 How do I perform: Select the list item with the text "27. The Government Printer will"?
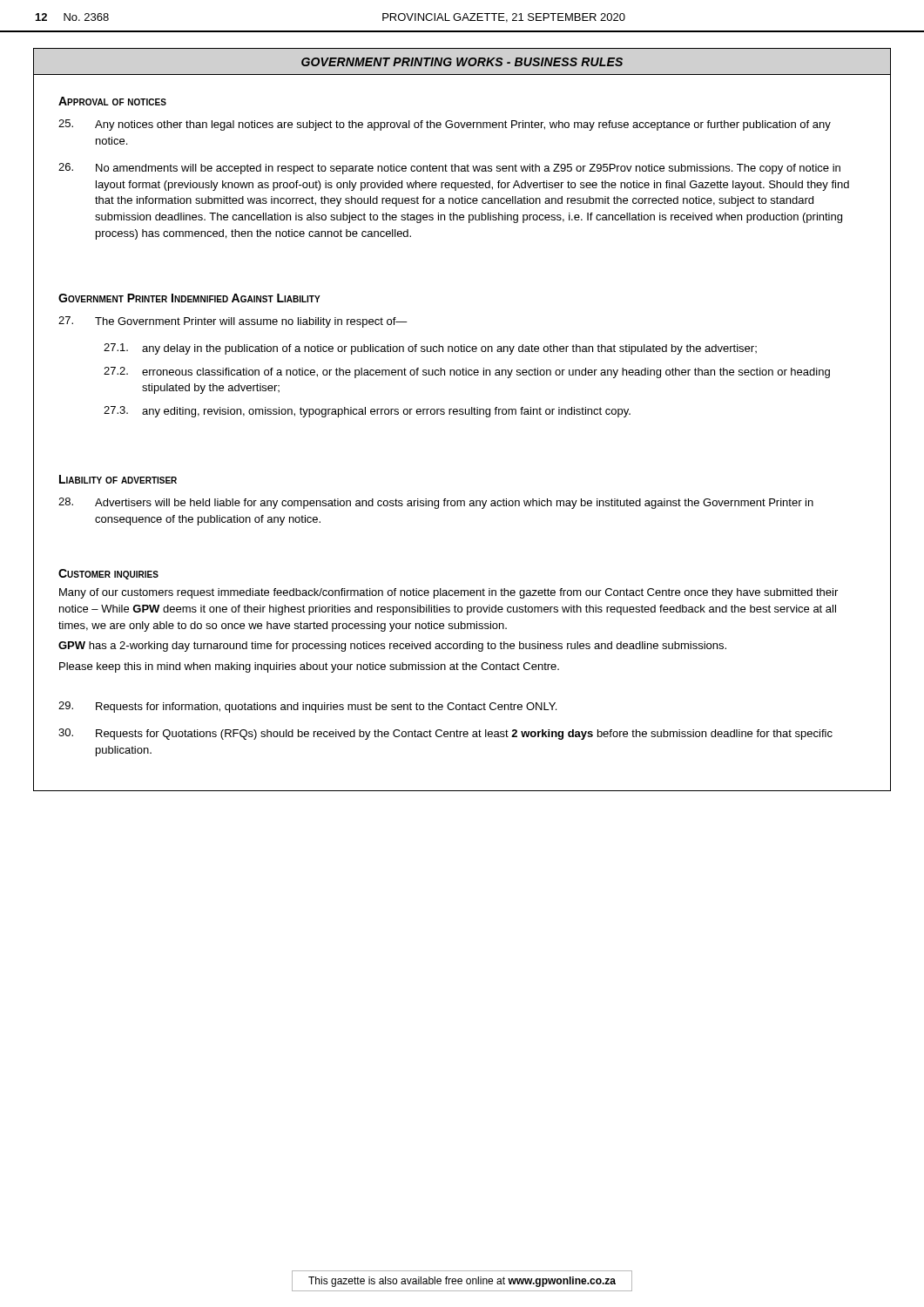click(x=233, y=322)
